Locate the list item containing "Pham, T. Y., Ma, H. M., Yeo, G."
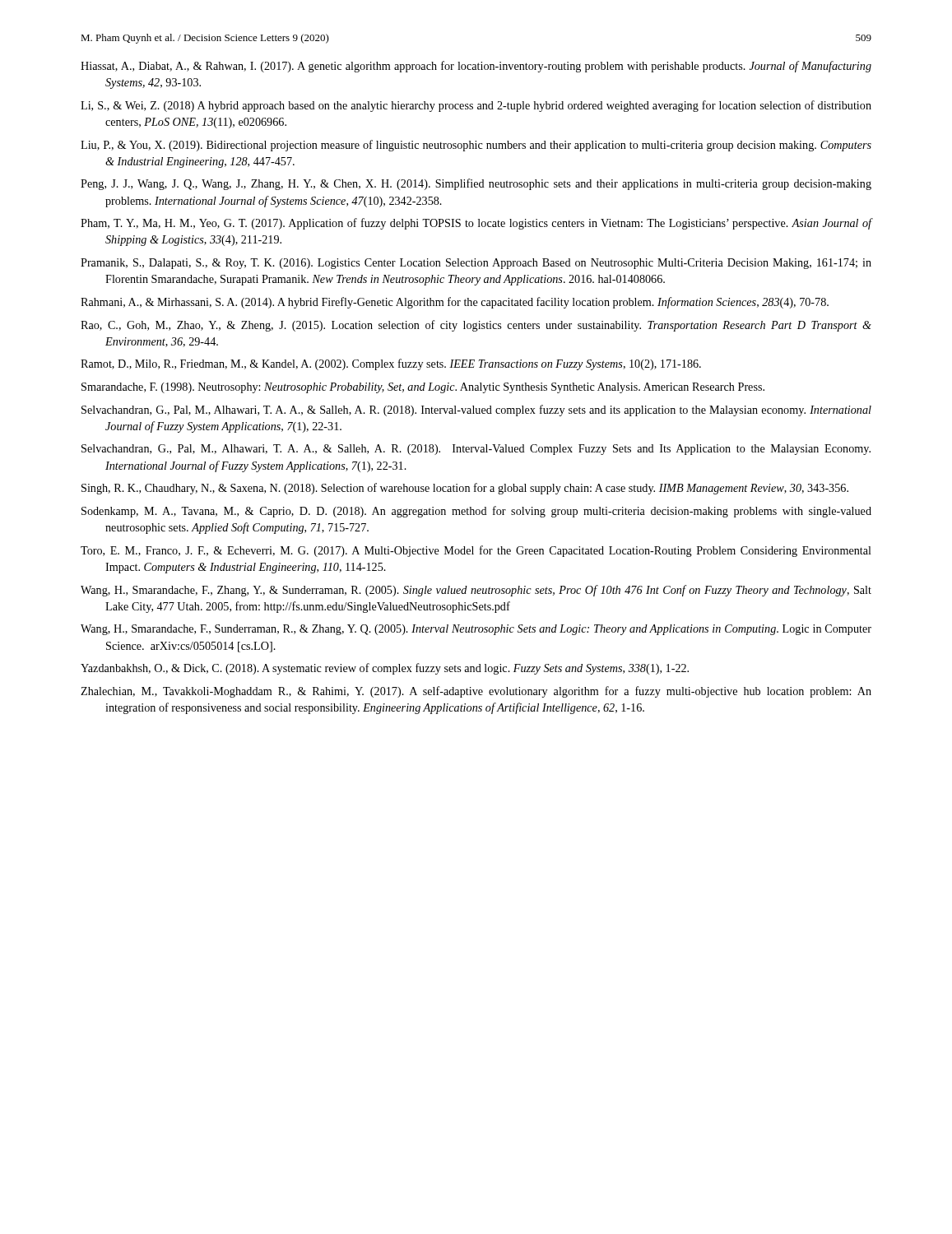952x1234 pixels. [x=476, y=231]
